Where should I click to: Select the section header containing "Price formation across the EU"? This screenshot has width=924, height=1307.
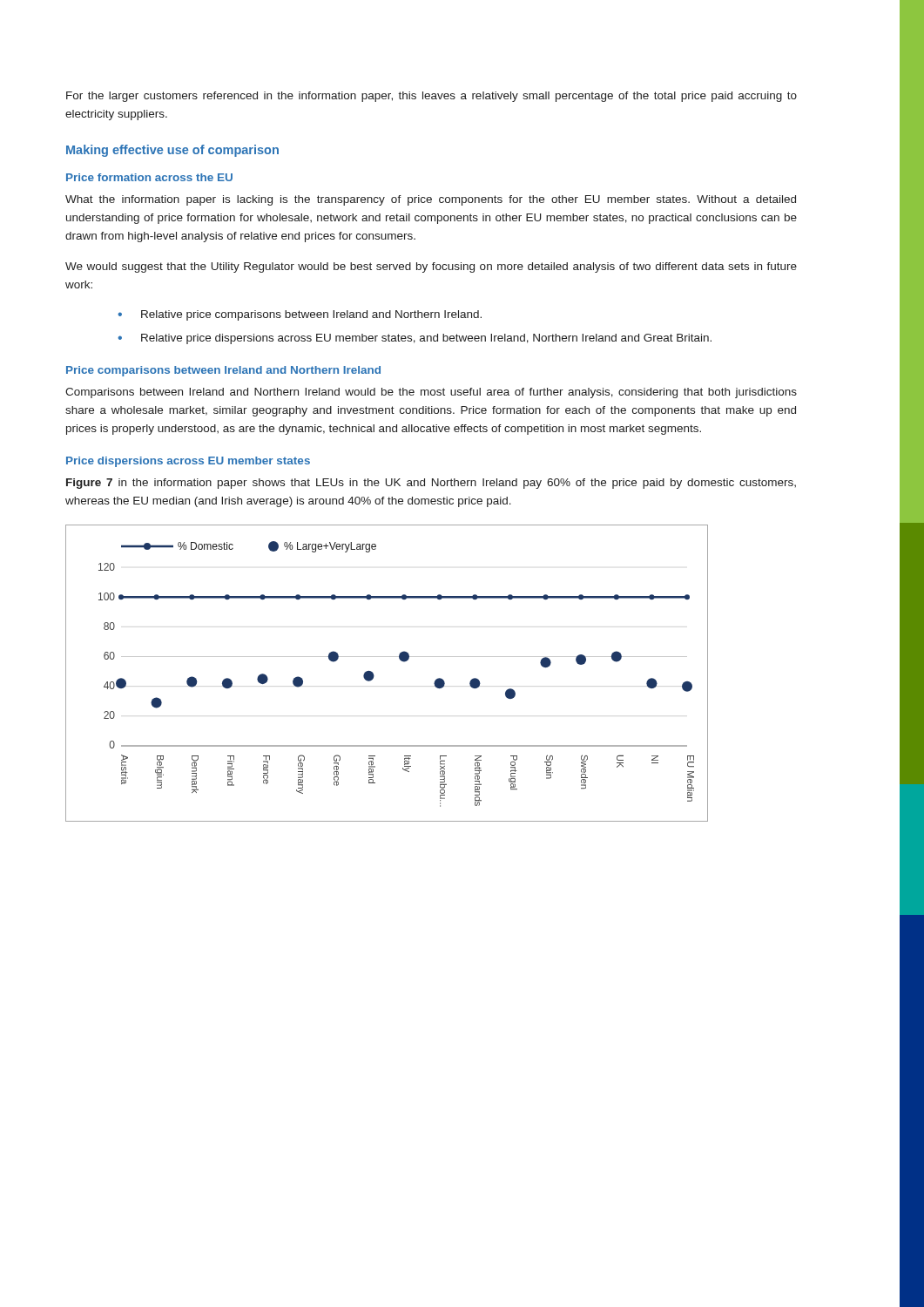pos(149,177)
